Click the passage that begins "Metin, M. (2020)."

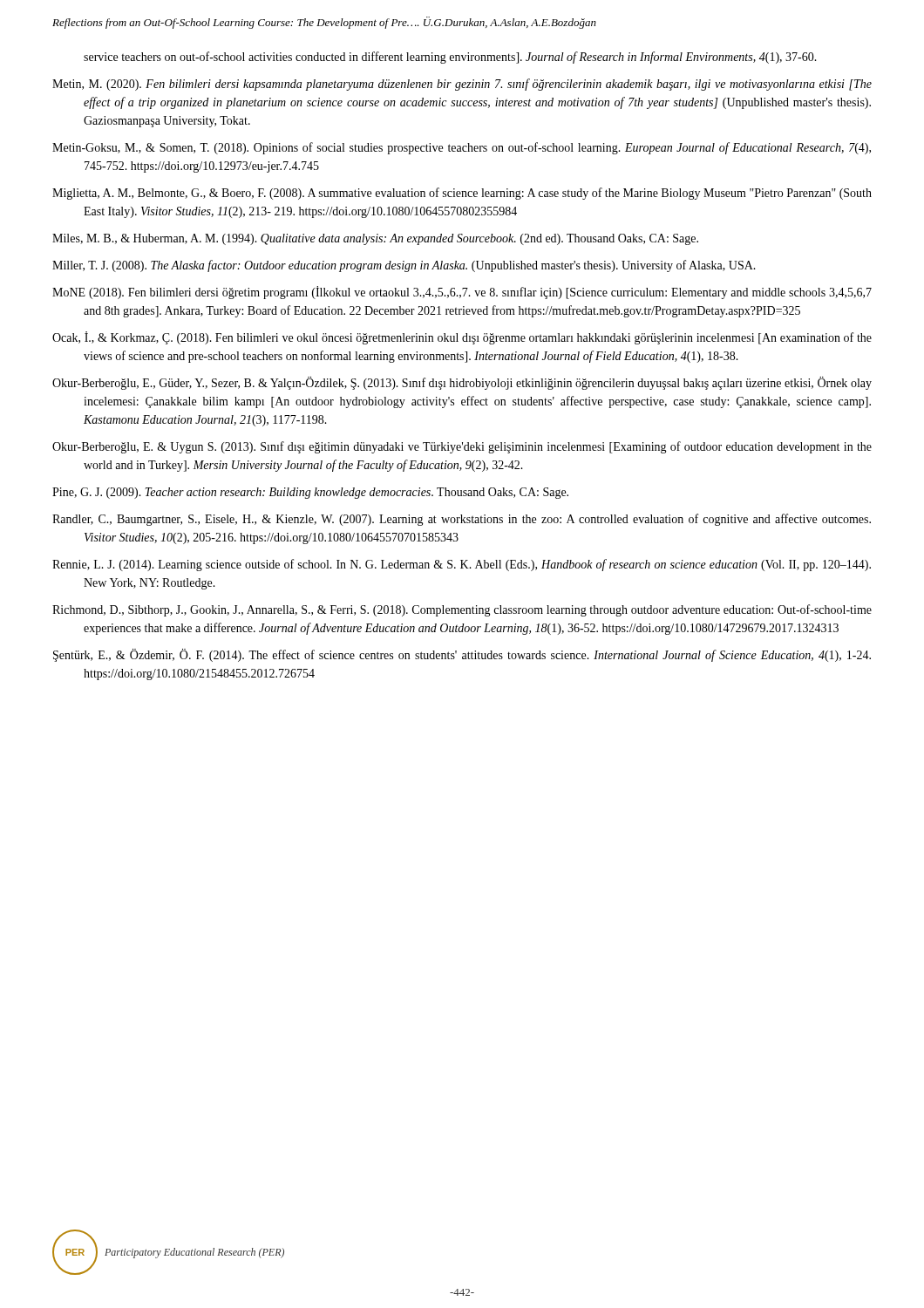(462, 102)
